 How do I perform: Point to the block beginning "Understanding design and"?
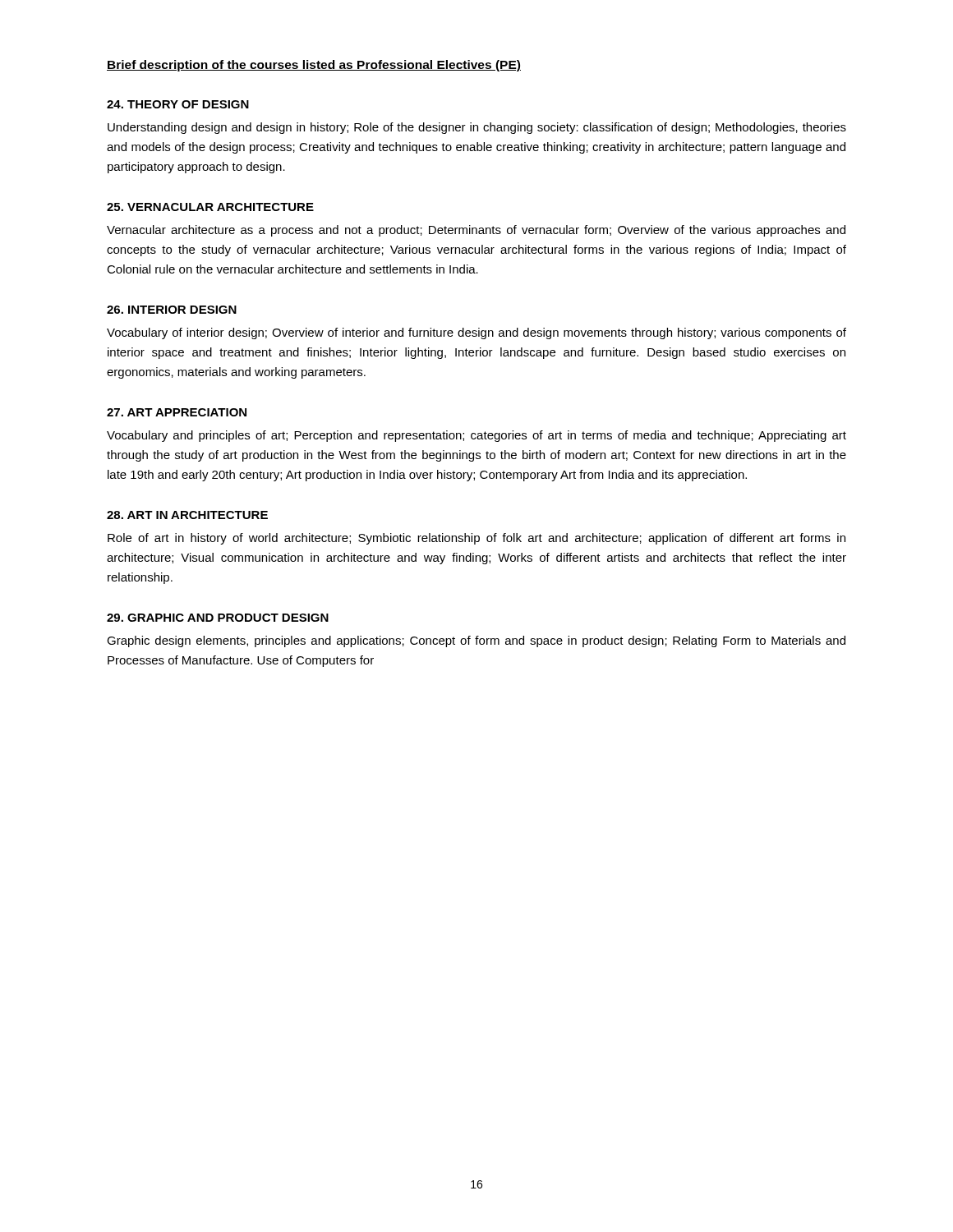pos(476,147)
